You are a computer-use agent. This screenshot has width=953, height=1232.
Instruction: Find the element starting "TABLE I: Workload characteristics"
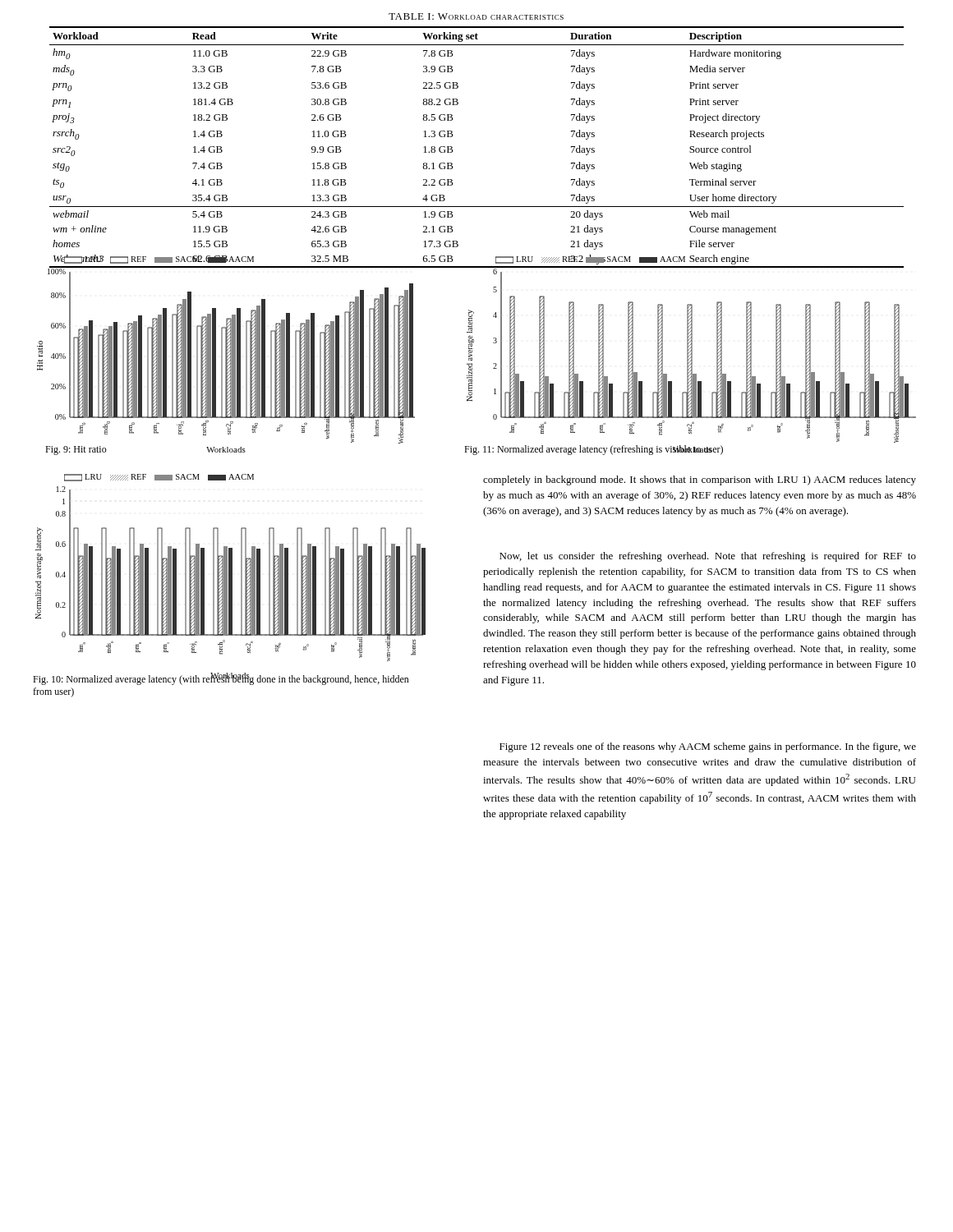click(476, 16)
